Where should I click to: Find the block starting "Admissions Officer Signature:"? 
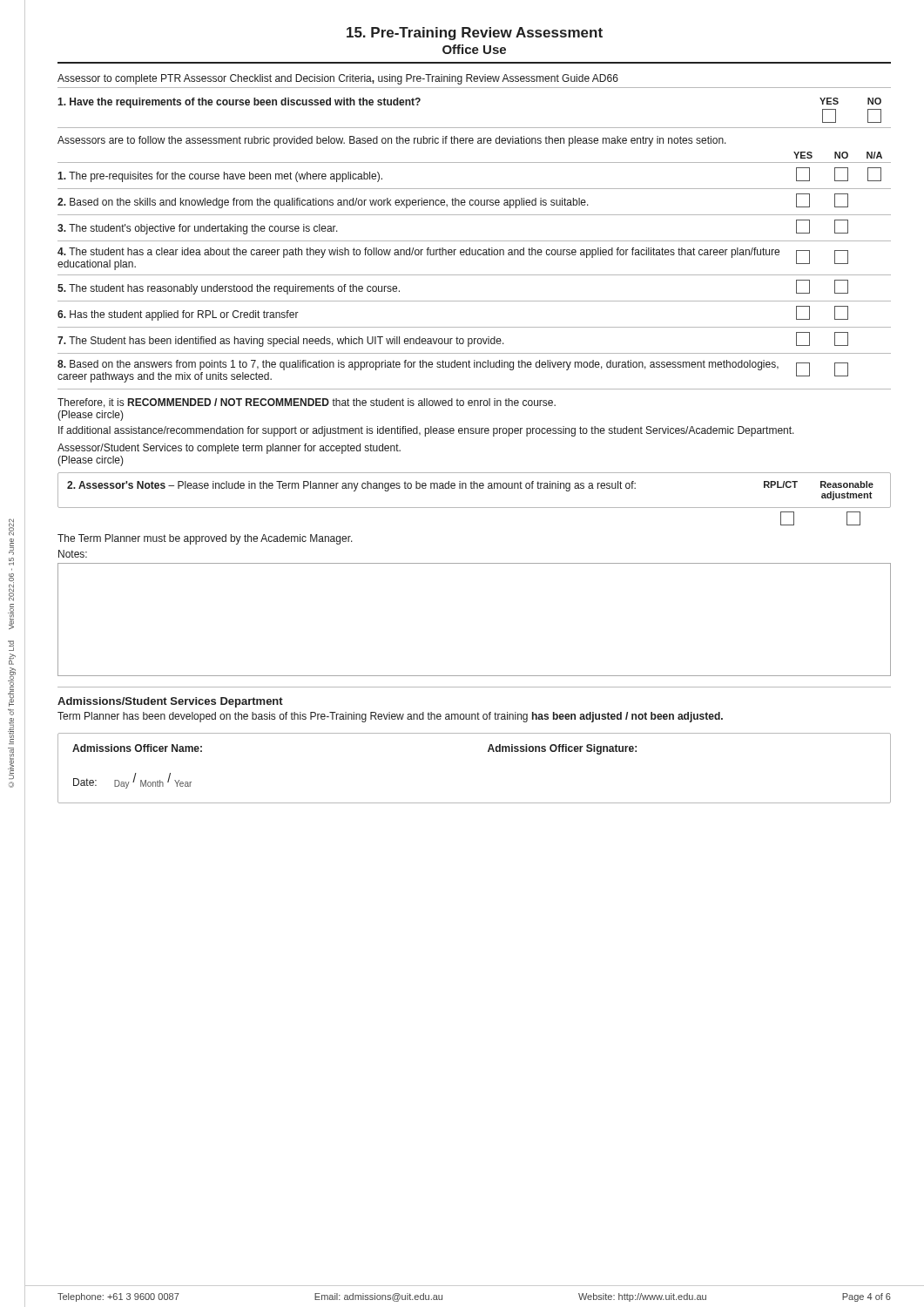[562, 748]
